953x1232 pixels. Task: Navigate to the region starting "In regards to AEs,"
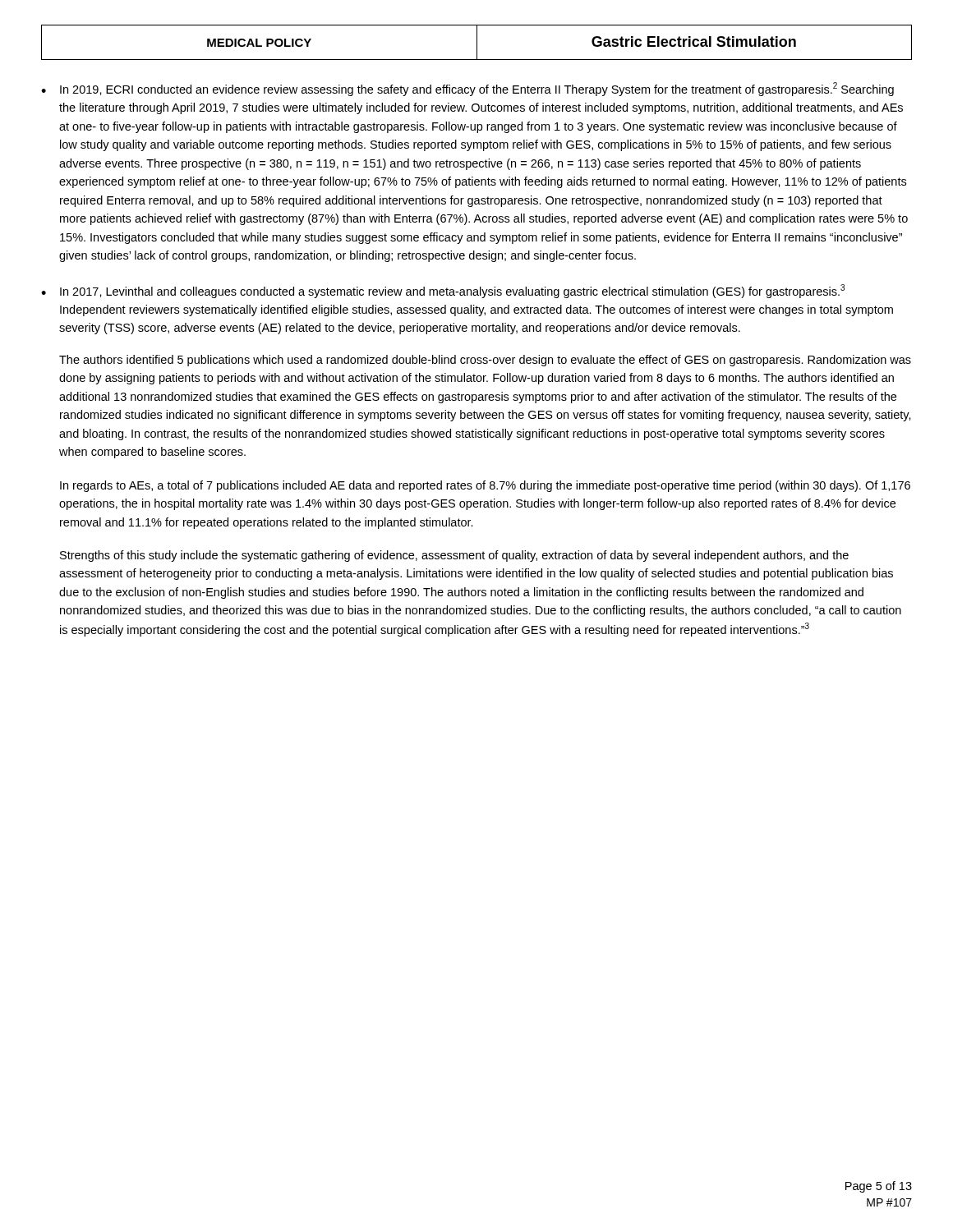[485, 504]
